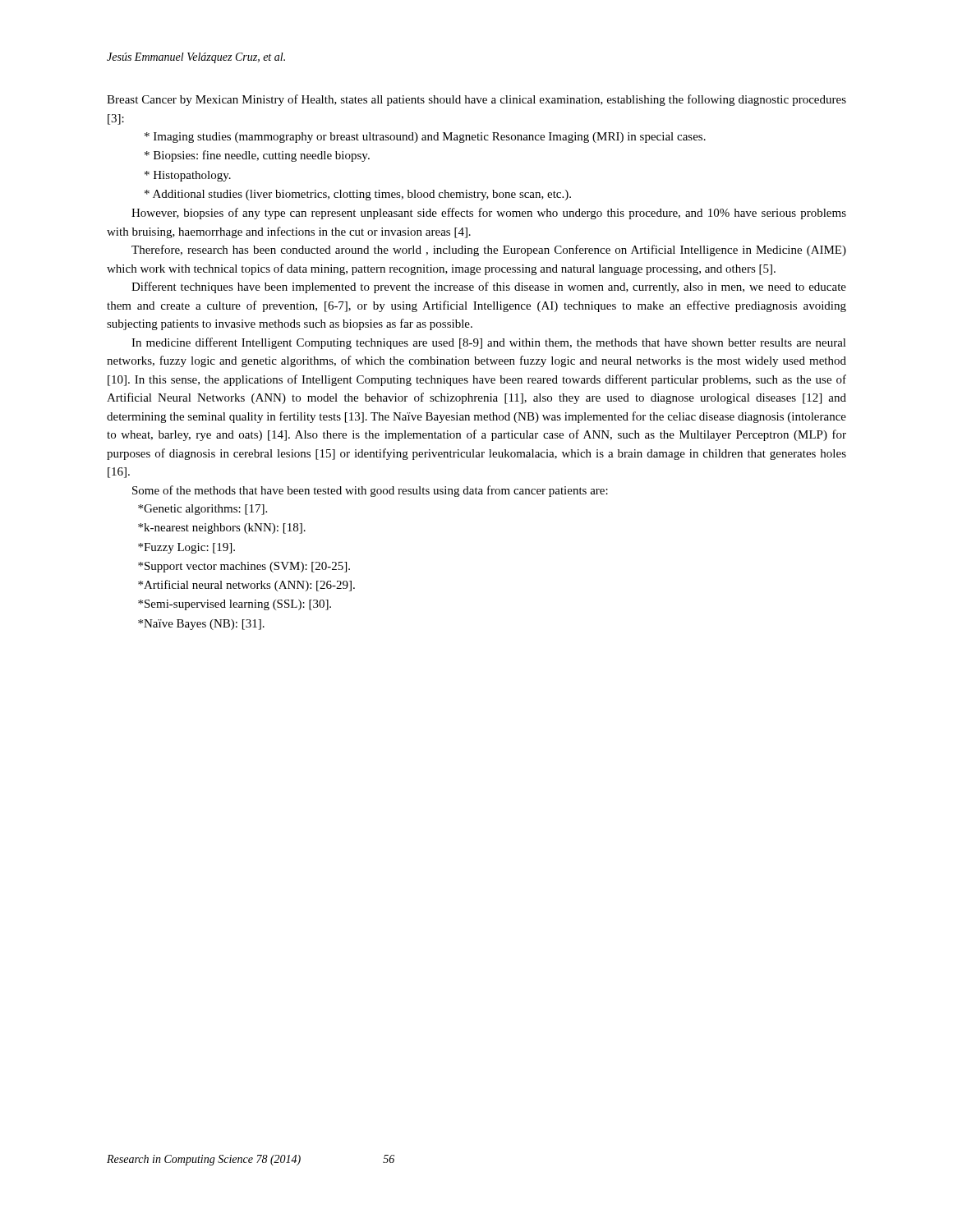Find the element starting "*Artificial neural networks (ANN):"
Viewport: 953px width, 1232px height.
[x=247, y=585]
